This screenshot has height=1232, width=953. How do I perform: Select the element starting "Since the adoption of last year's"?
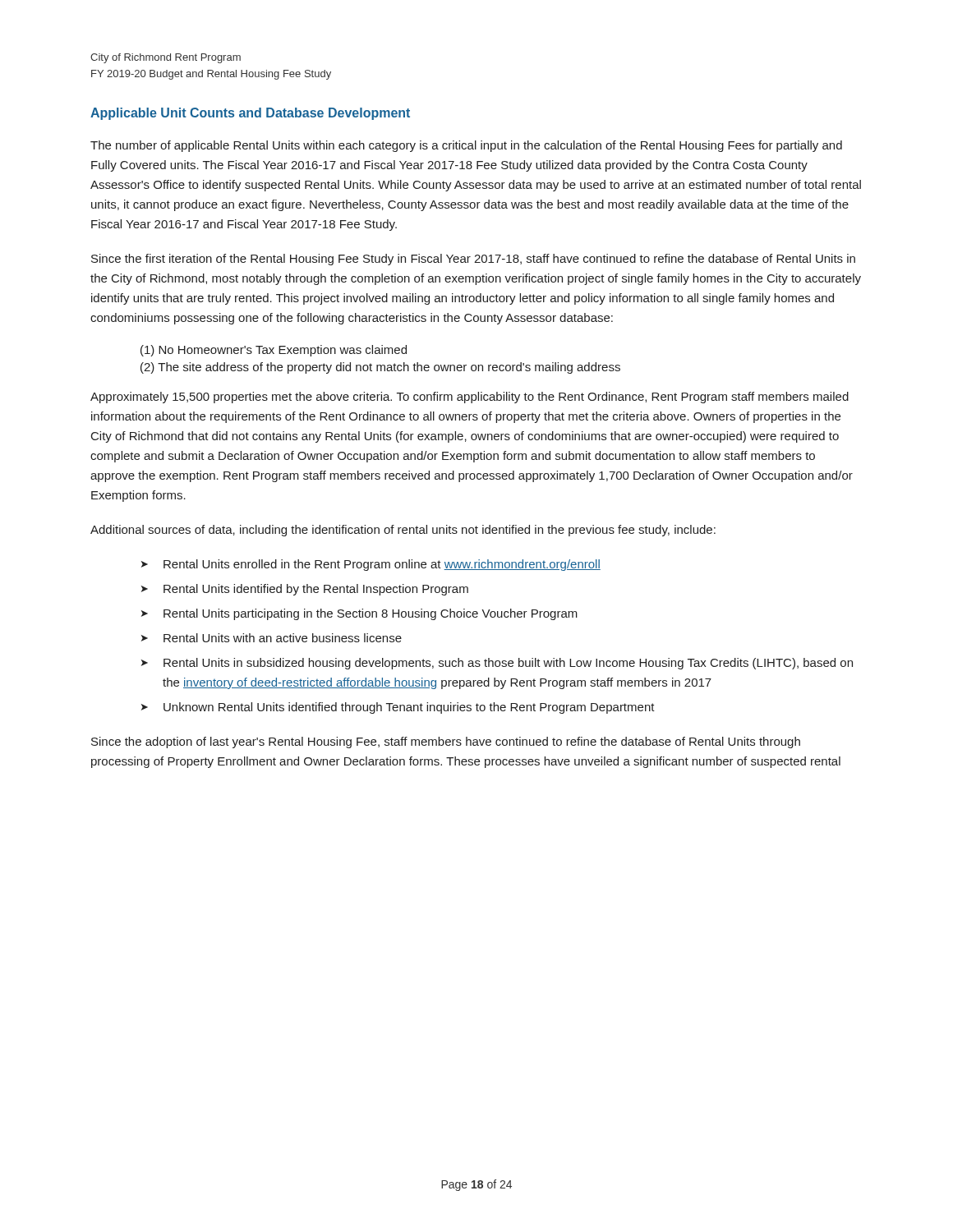coord(466,751)
